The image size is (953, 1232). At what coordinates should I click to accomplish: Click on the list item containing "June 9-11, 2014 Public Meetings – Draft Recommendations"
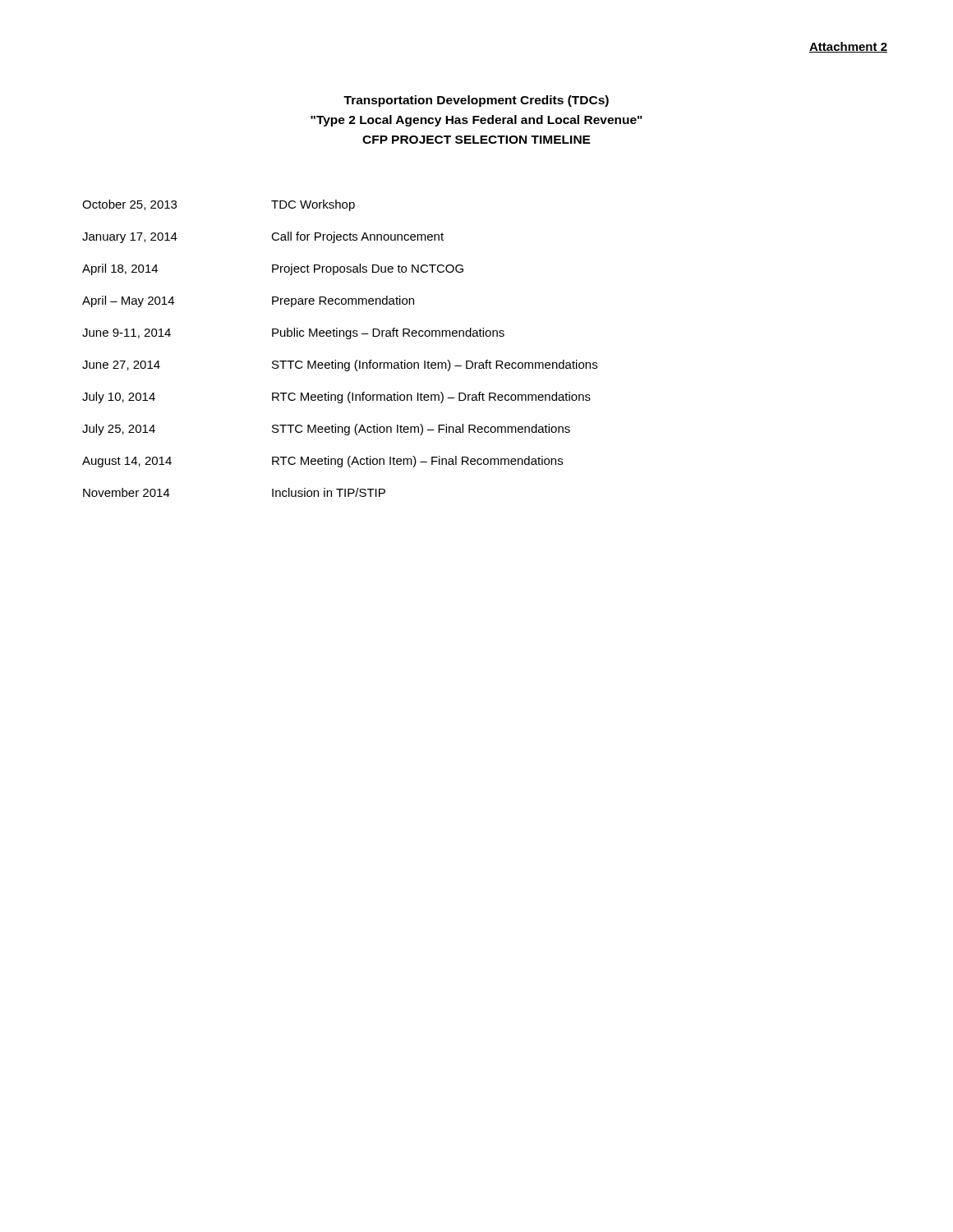tap(476, 332)
